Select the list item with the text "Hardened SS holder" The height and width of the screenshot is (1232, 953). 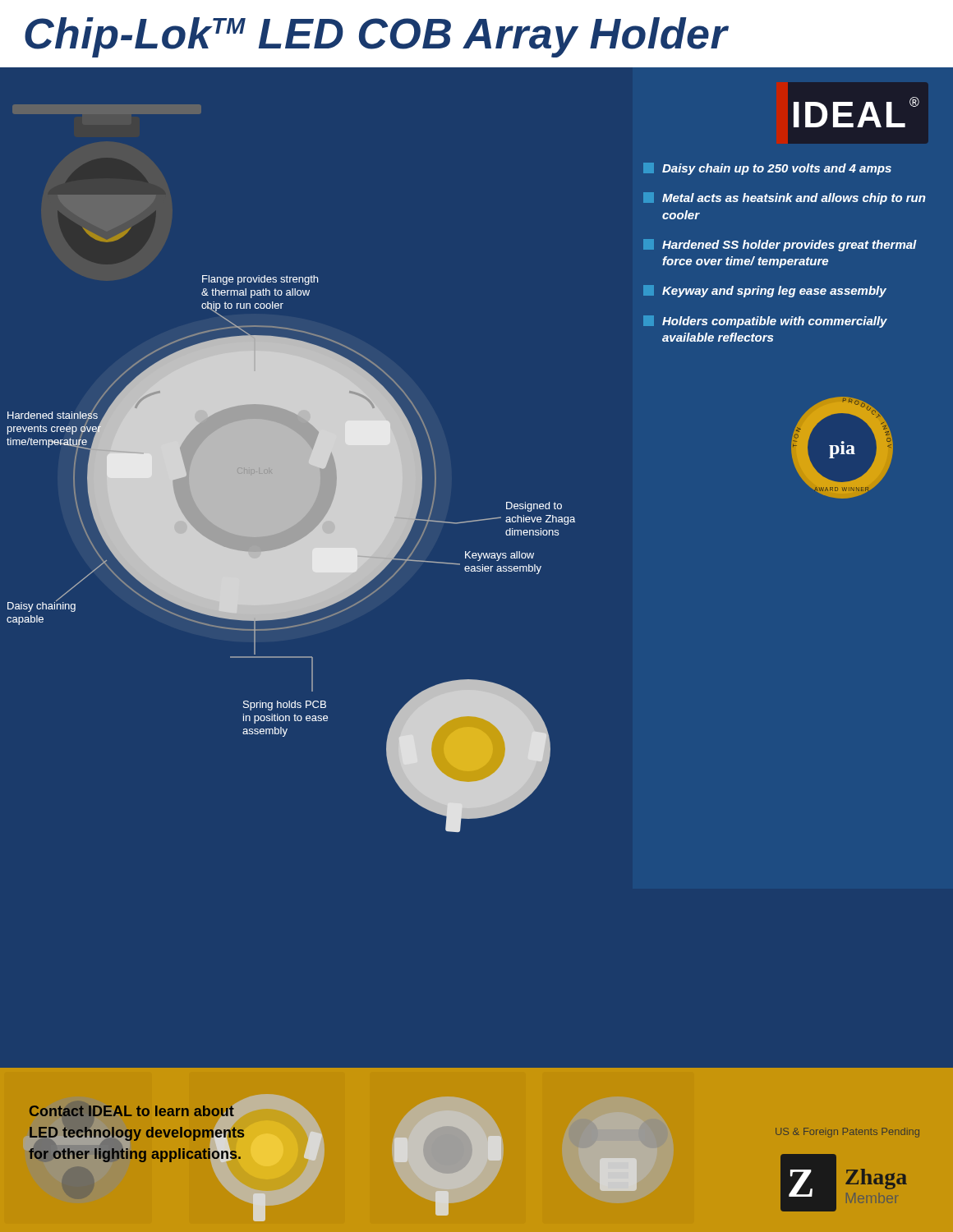(789, 253)
